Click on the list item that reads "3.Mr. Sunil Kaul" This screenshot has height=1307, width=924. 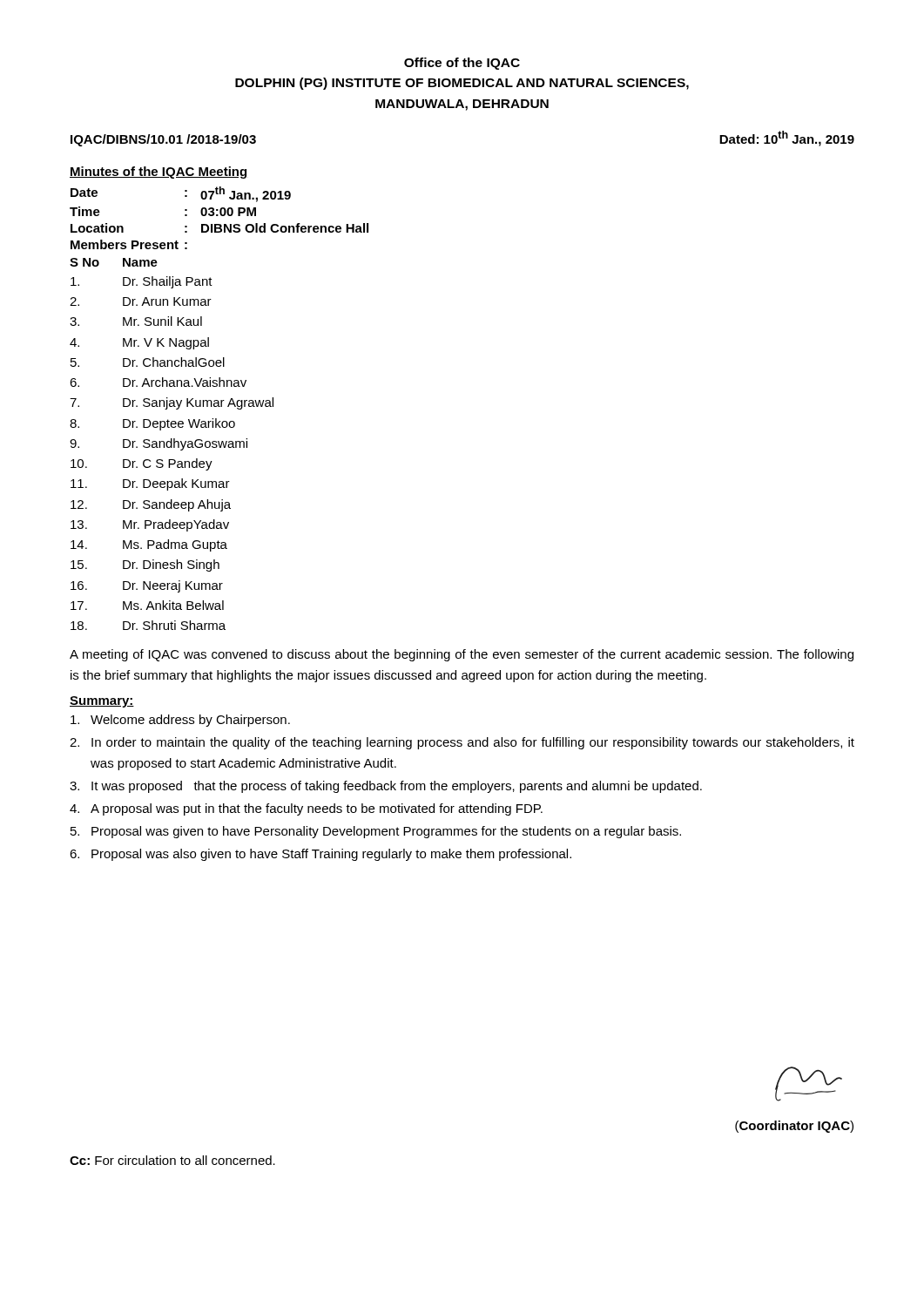(136, 321)
